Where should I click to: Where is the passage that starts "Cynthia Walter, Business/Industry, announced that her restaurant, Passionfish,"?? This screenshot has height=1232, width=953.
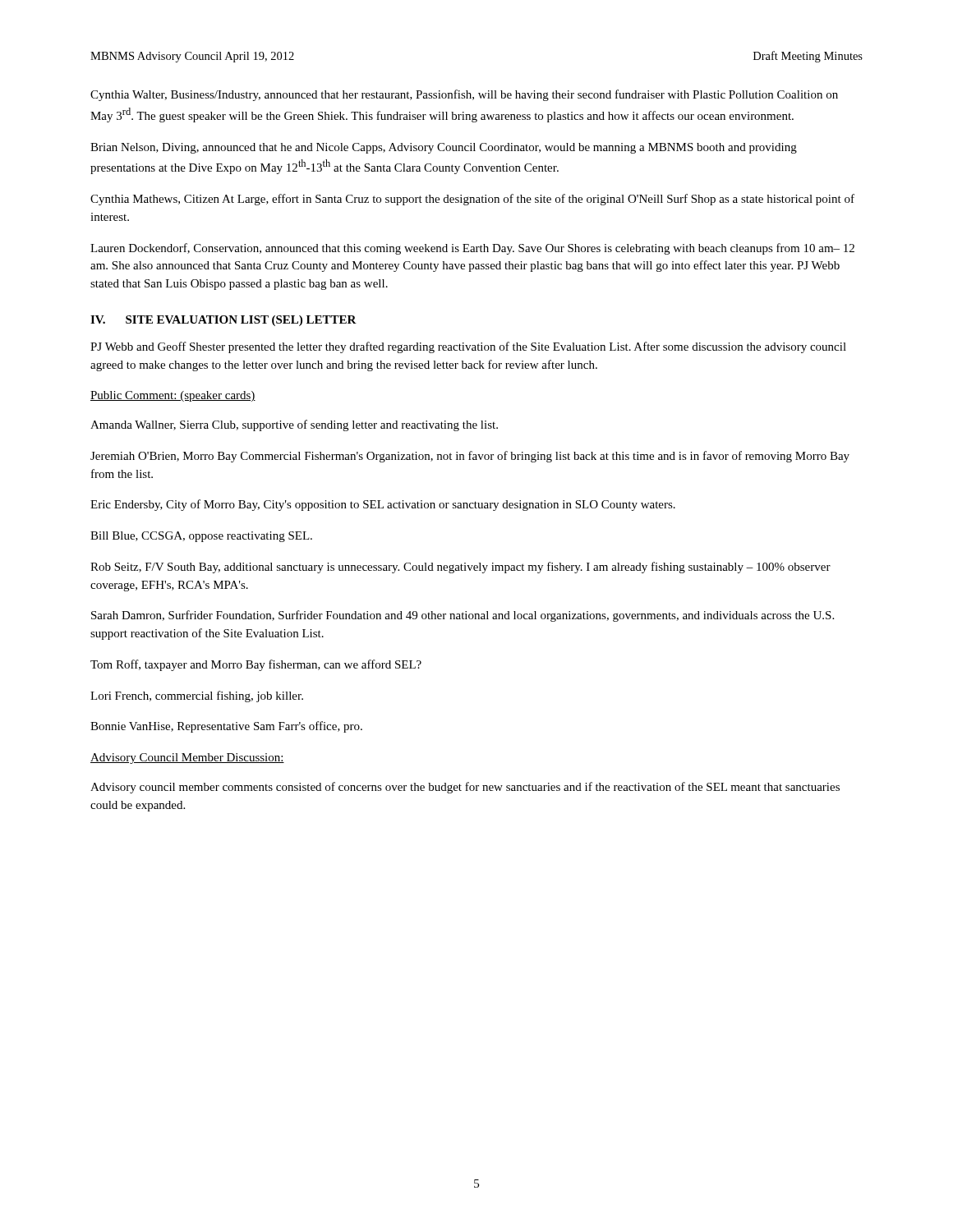pyautogui.click(x=464, y=105)
